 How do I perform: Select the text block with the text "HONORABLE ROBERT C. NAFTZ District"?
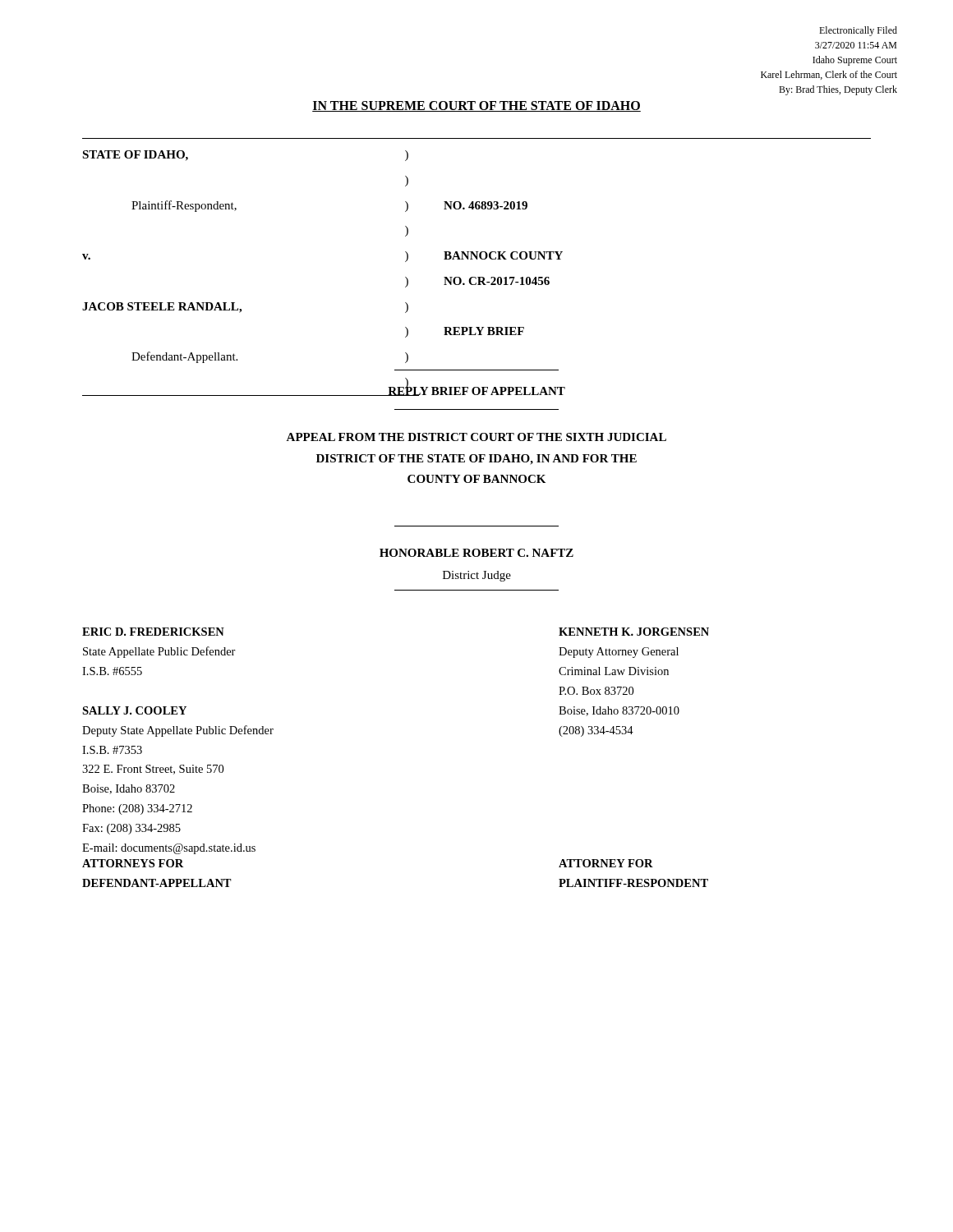pyautogui.click(x=476, y=564)
